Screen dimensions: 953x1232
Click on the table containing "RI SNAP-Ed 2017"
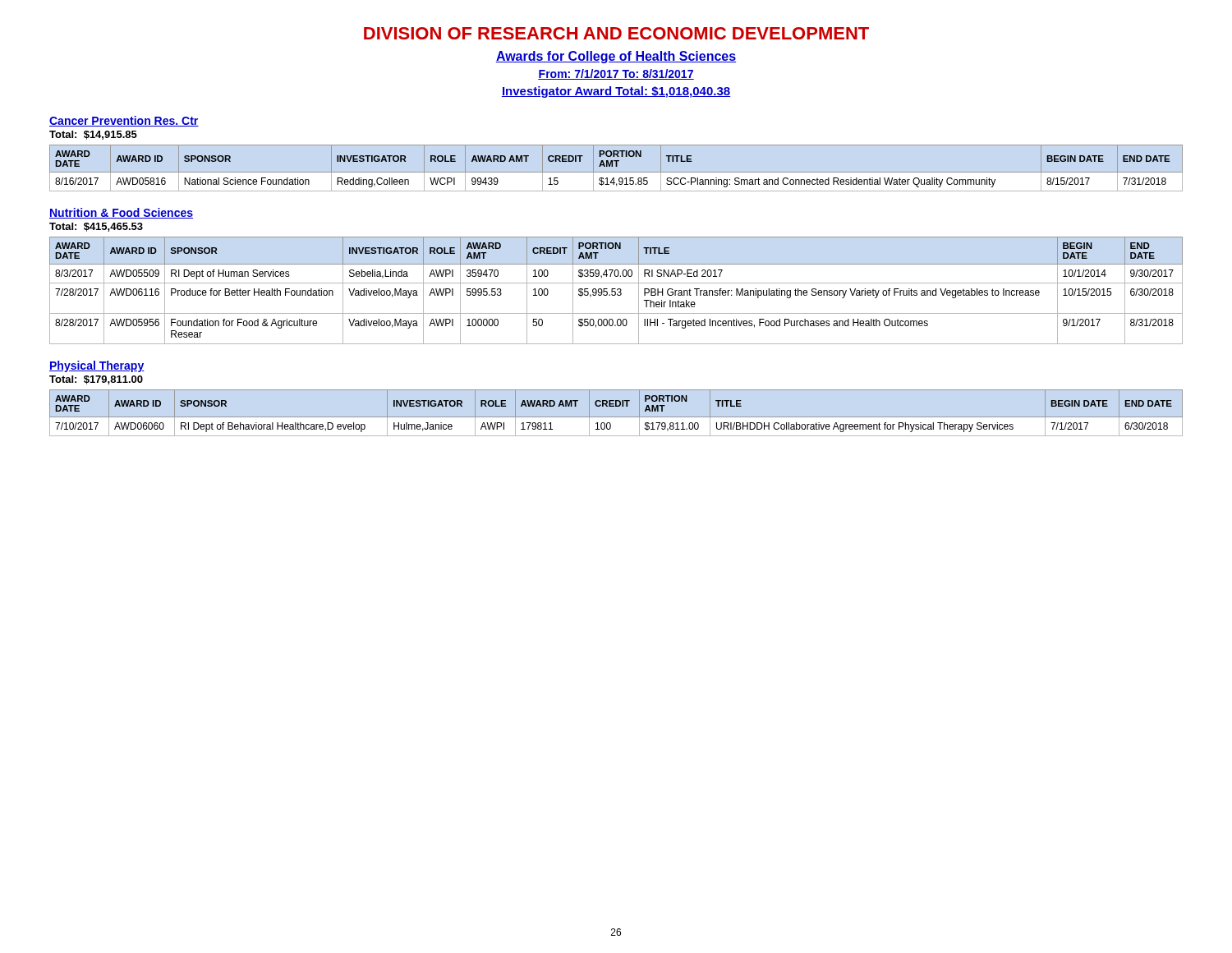pos(616,290)
